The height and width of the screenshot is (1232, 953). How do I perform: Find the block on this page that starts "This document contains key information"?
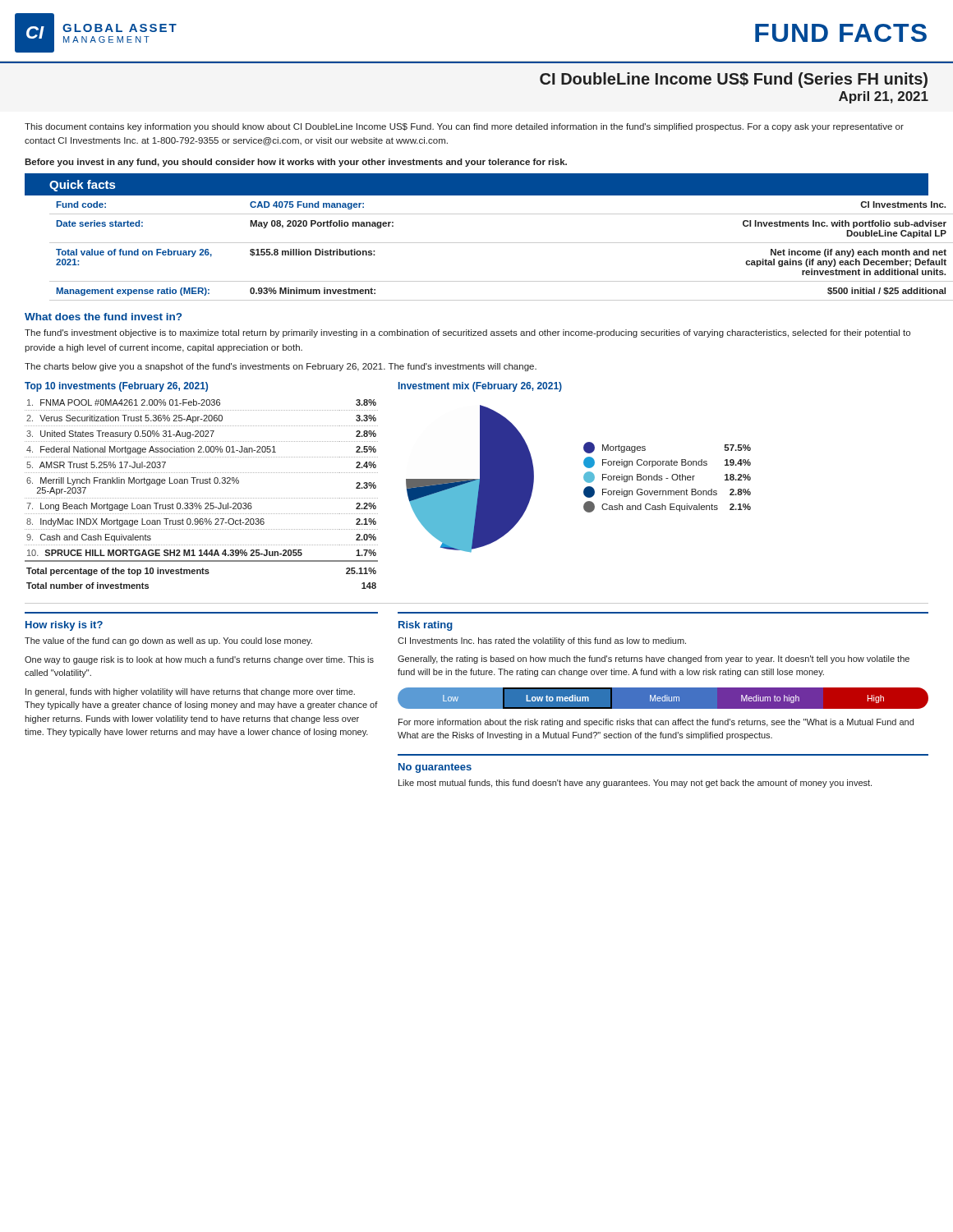pos(464,133)
